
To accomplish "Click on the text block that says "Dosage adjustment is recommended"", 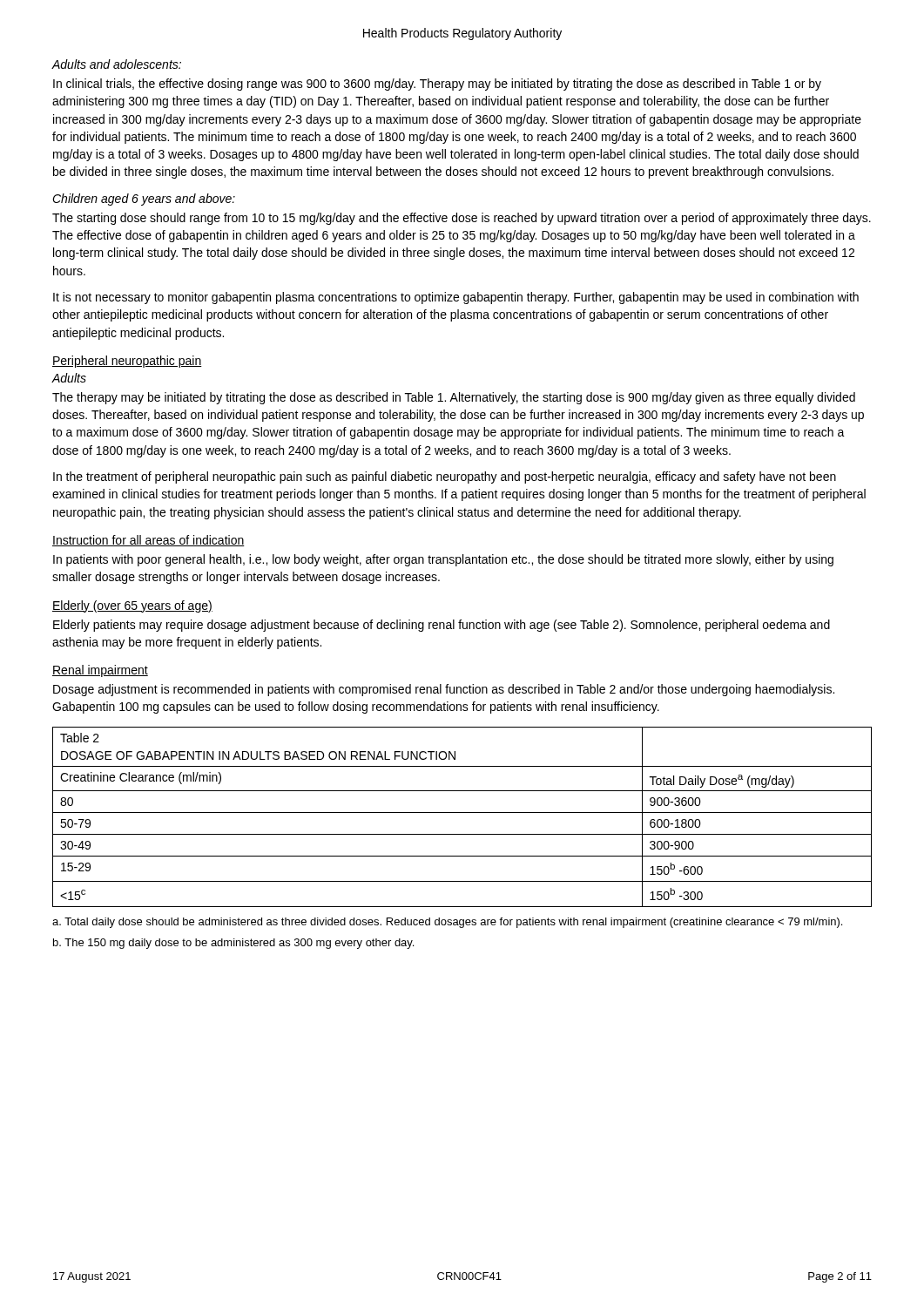I will click(x=444, y=698).
